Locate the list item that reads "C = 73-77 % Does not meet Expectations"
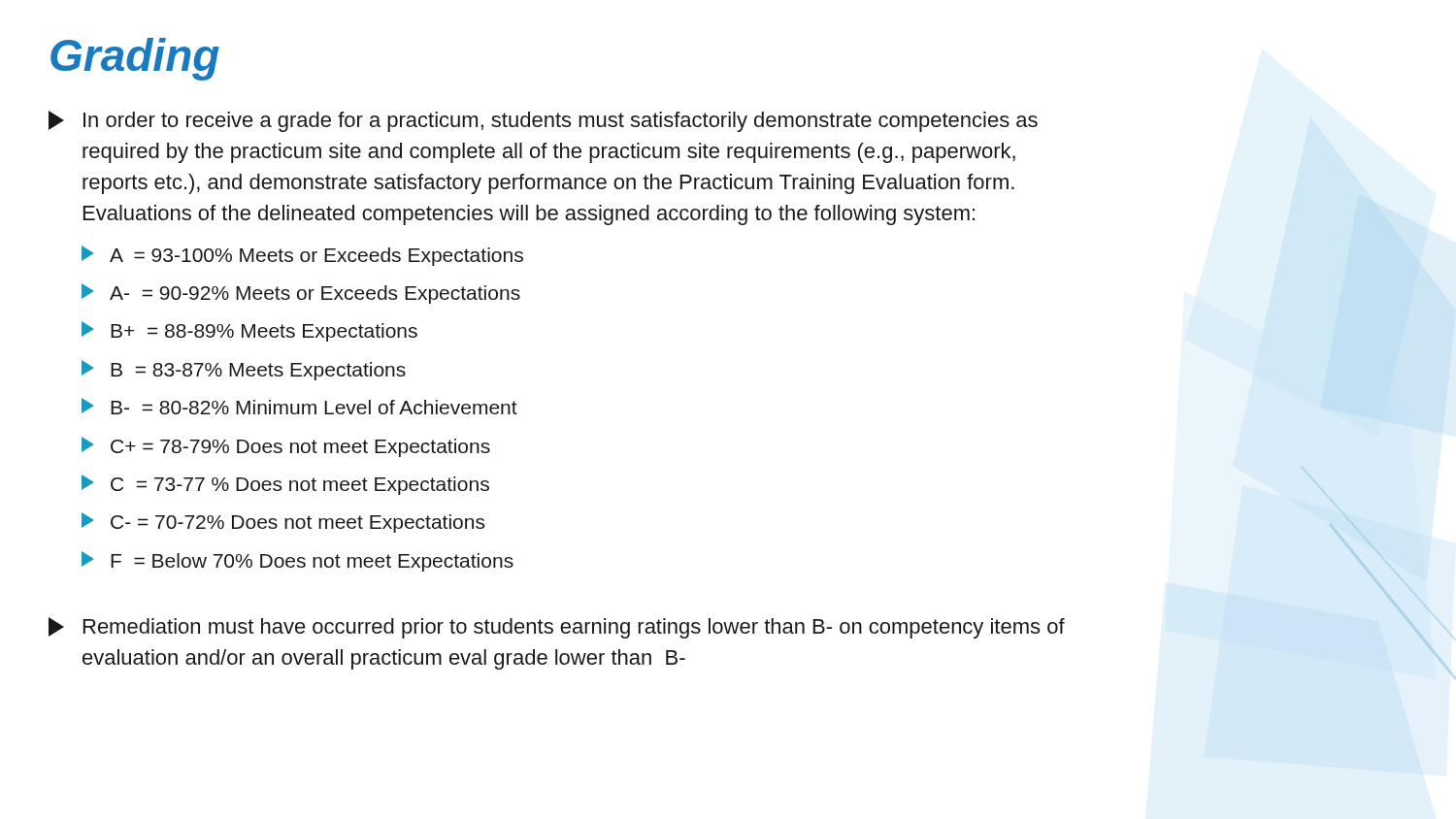This screenshot has height=819, width=1456. point(286,484)
